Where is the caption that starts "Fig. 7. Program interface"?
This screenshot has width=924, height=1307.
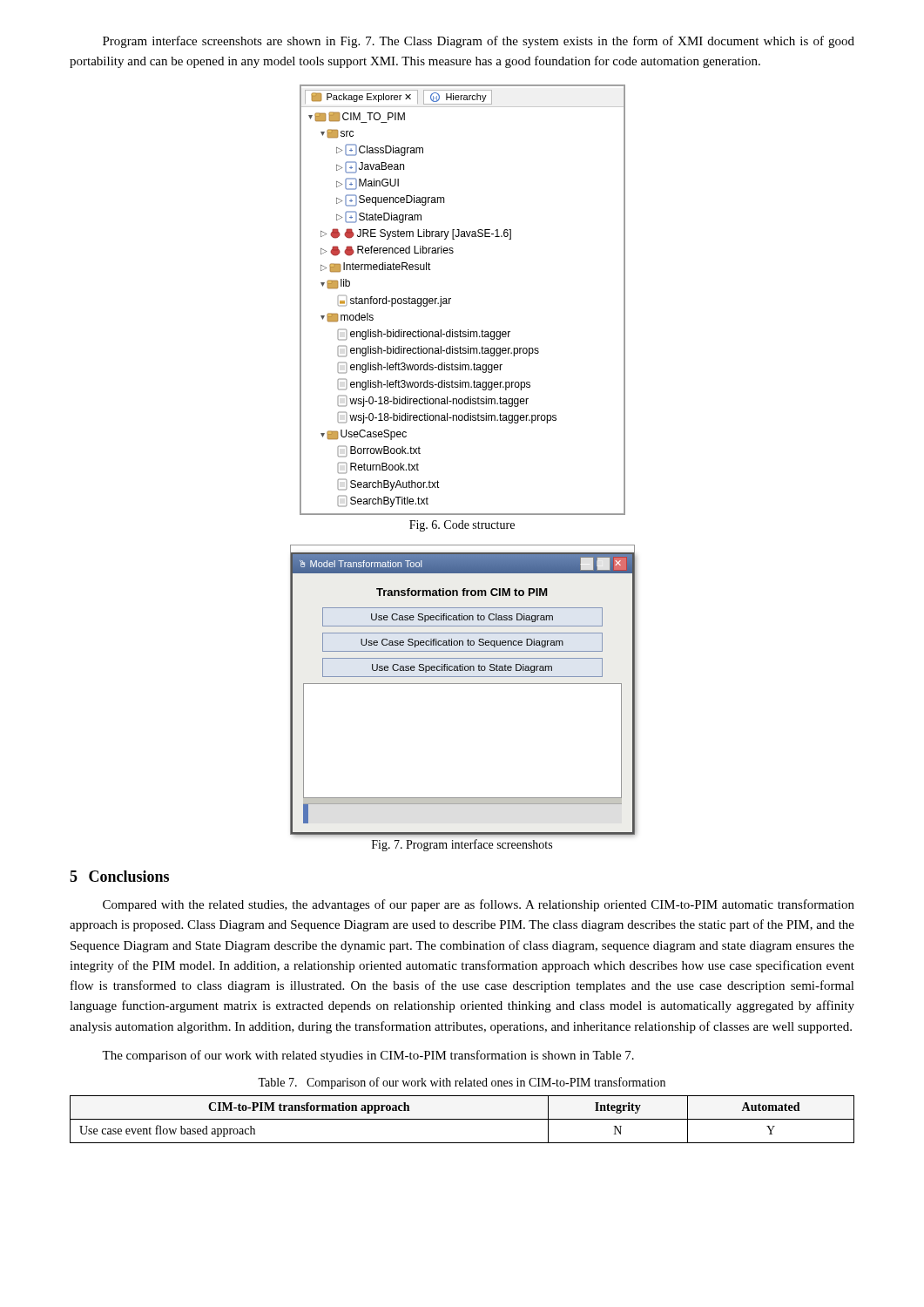point(462,845)
